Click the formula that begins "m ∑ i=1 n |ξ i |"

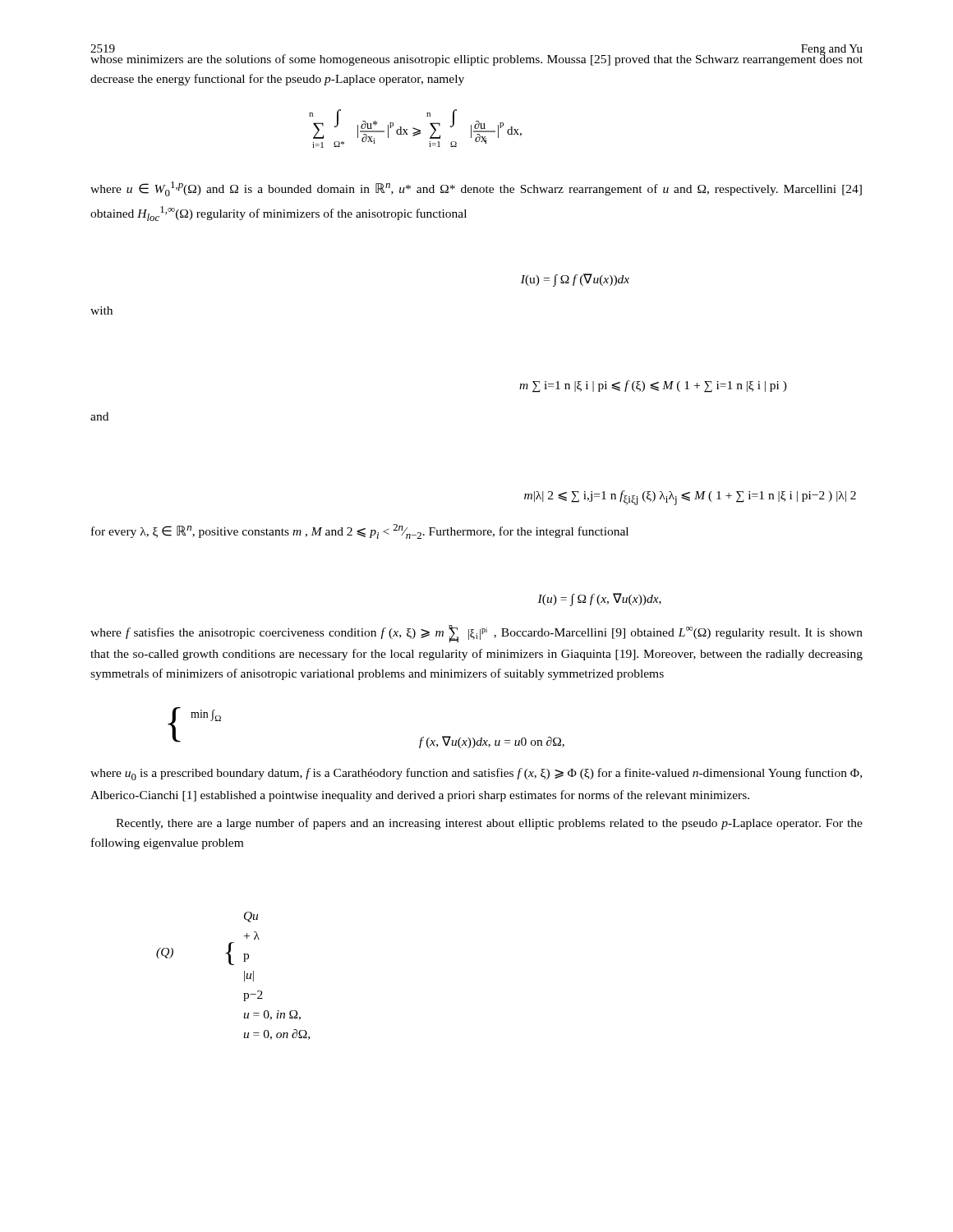[x=653, y=386]
